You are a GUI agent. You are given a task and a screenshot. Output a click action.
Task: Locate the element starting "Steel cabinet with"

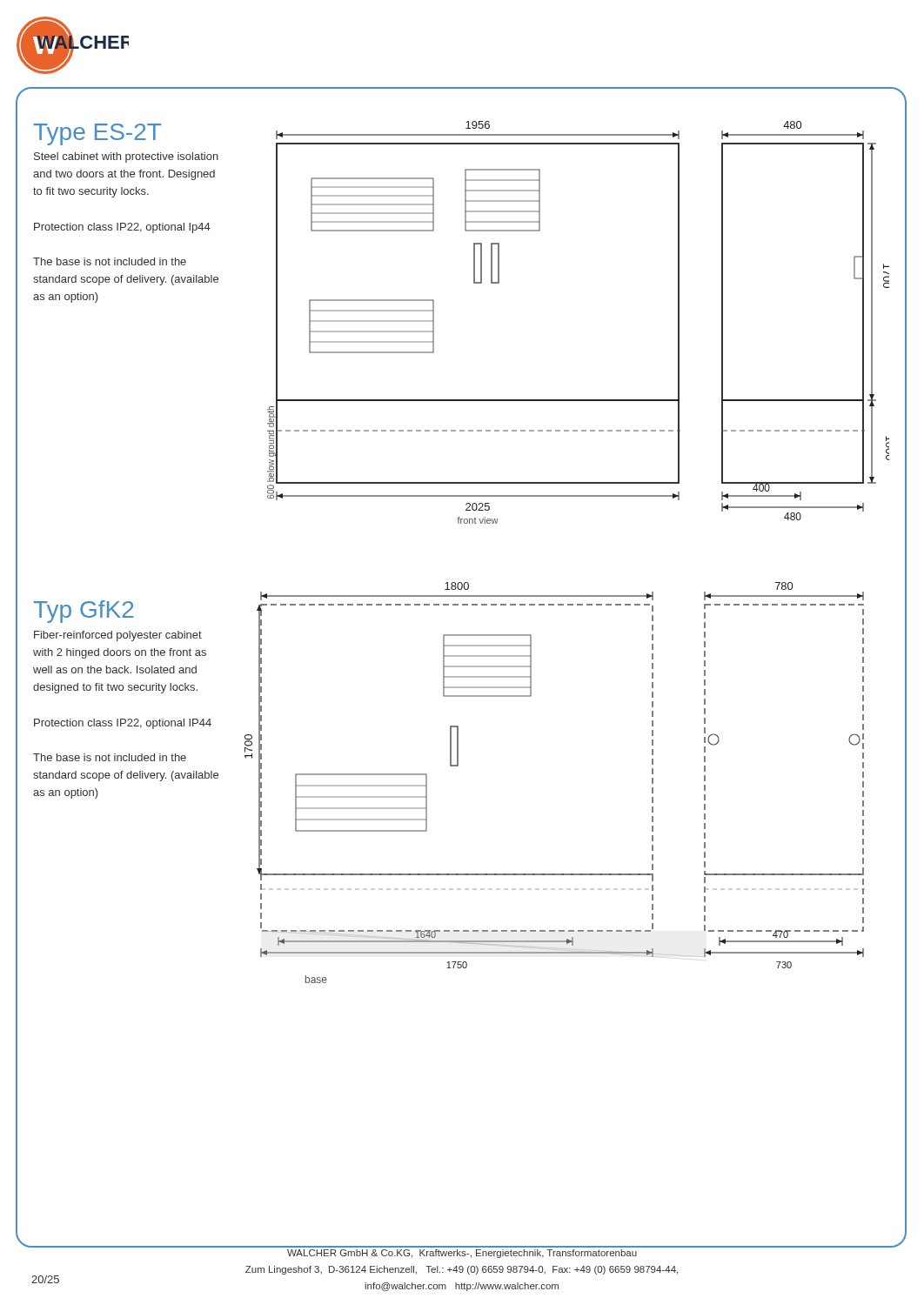point(126,226)
